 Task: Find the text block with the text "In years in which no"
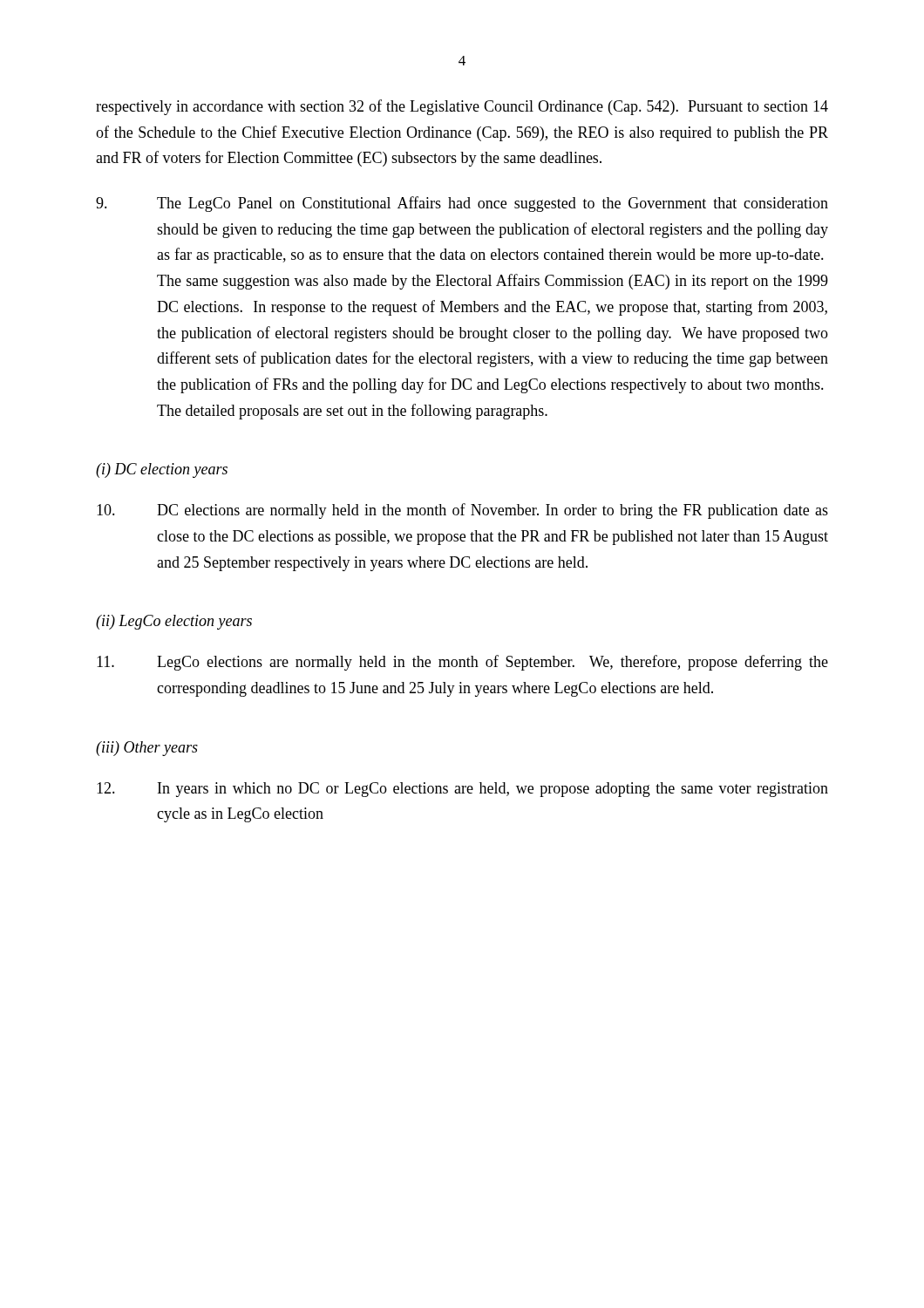462,802
